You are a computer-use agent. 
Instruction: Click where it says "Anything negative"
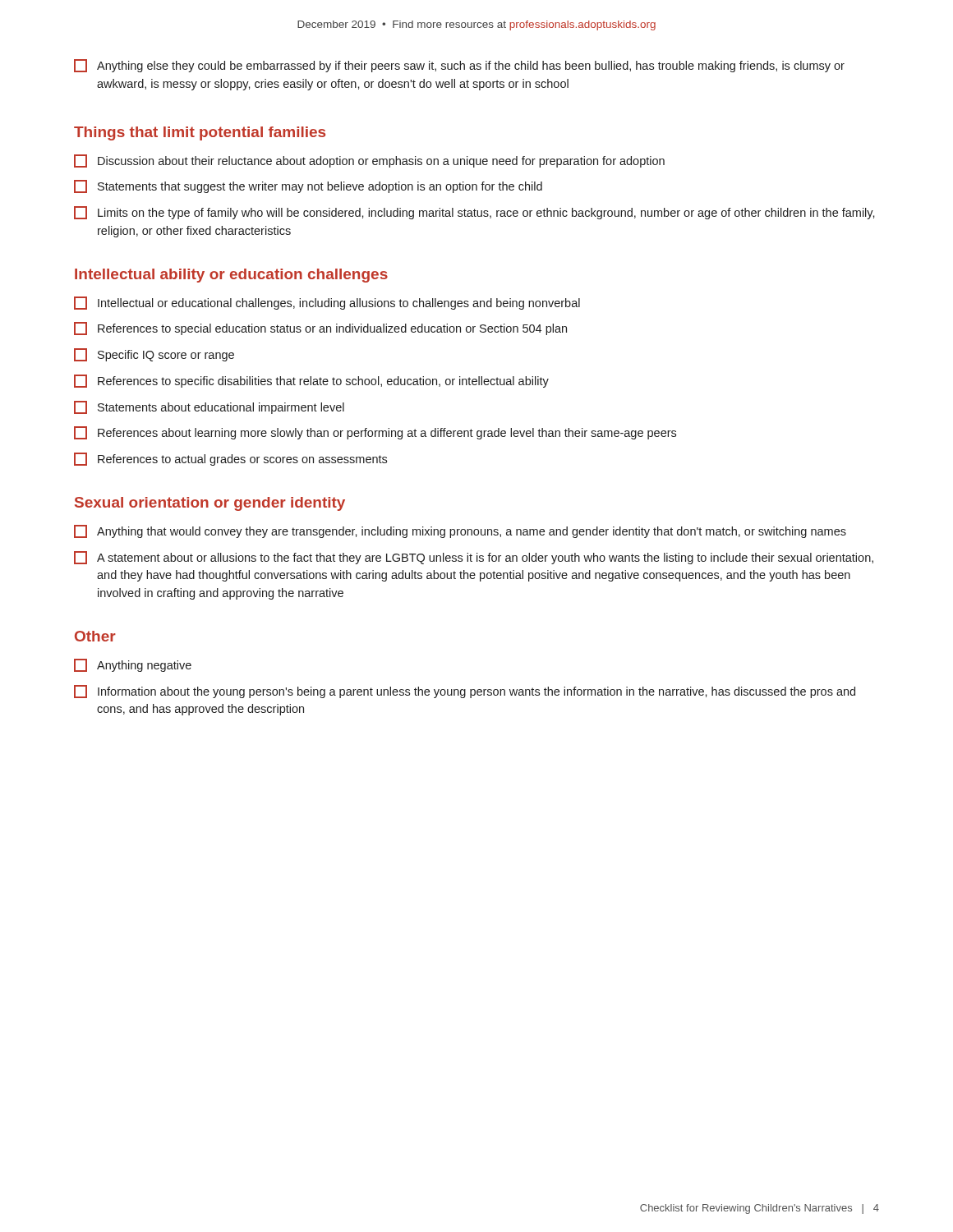pos(133,665)
